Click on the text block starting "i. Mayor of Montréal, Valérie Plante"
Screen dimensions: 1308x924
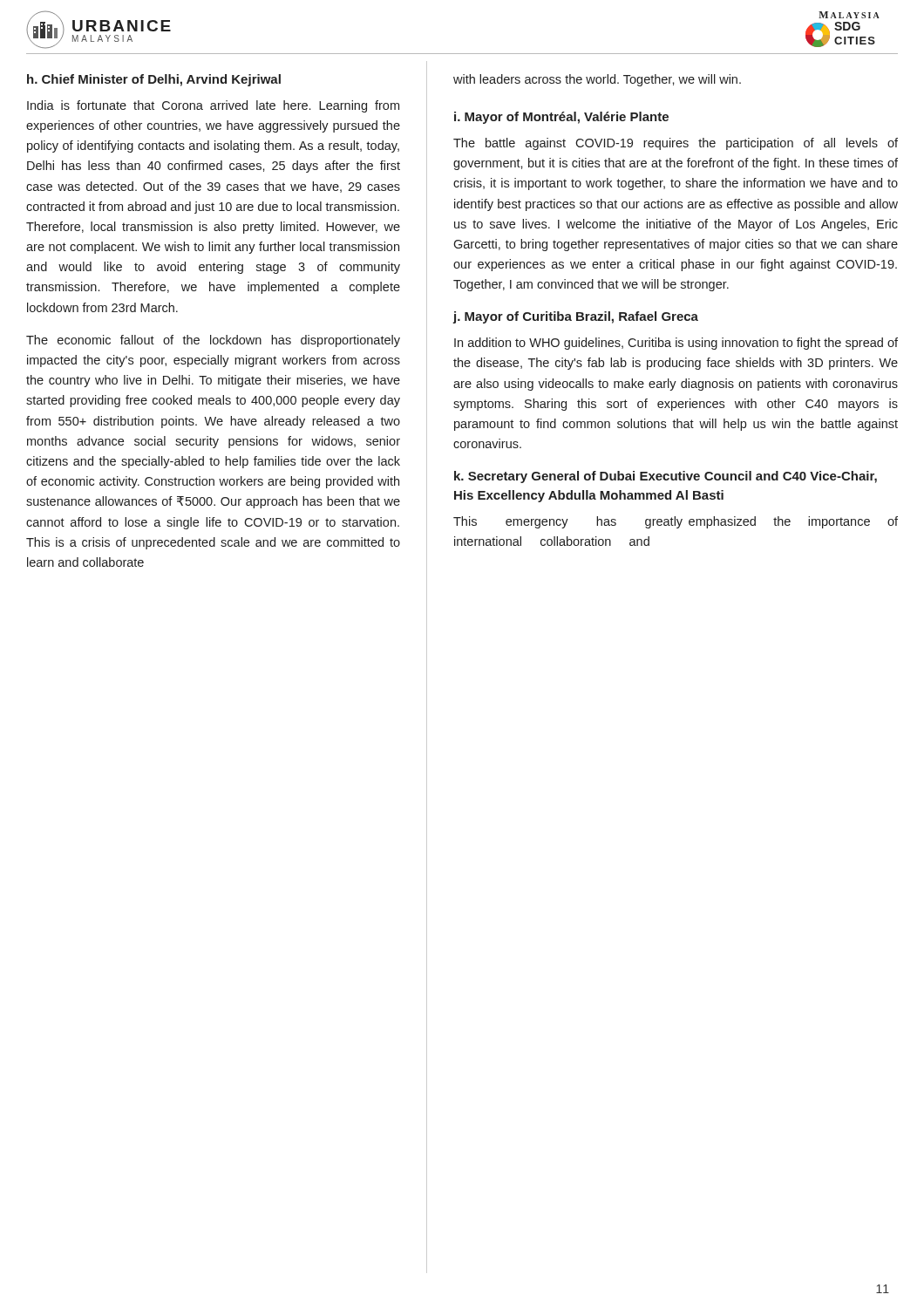(x=561, y=117)
